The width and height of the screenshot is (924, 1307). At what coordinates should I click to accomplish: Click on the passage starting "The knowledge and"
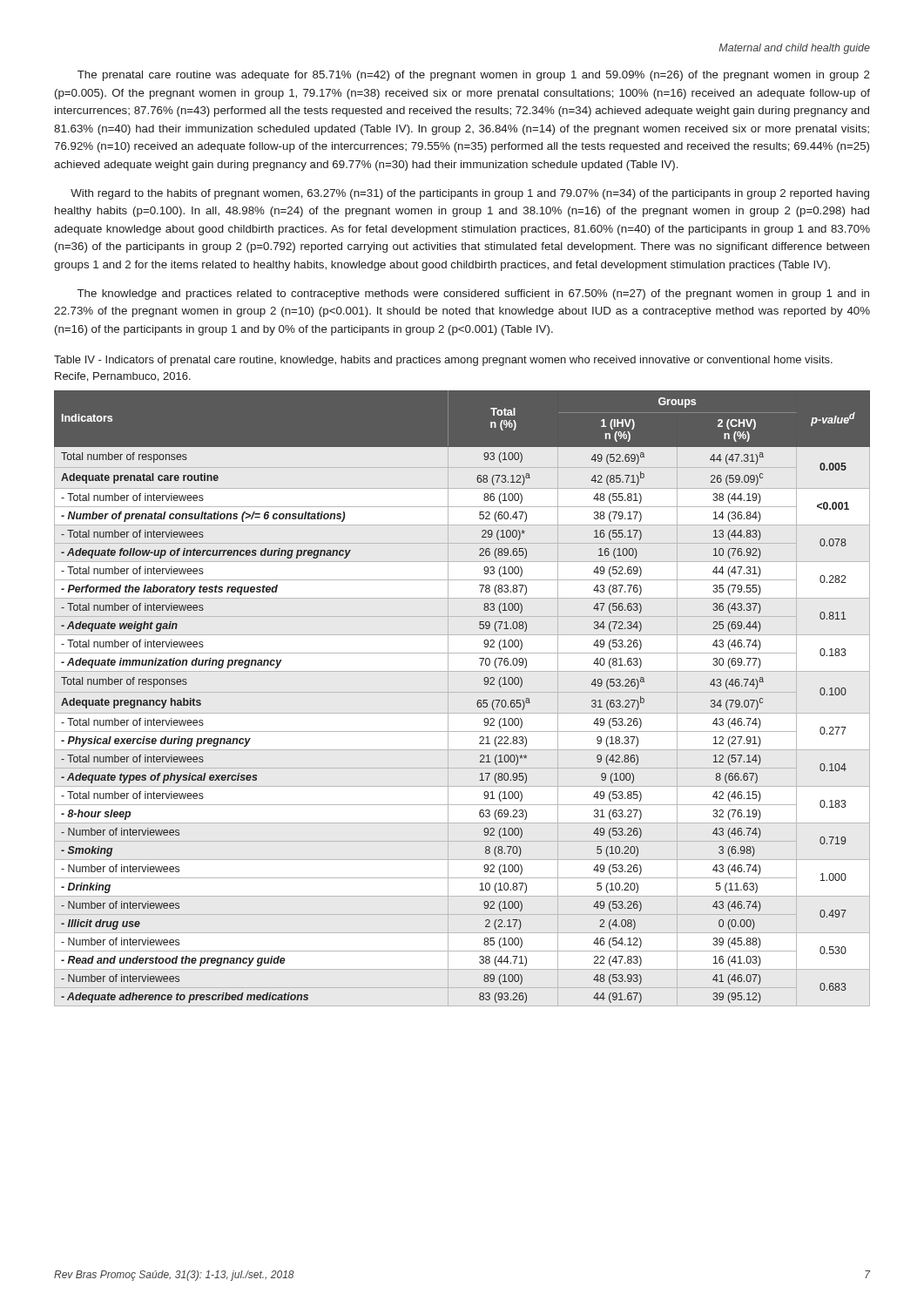(x=462, y=311)
